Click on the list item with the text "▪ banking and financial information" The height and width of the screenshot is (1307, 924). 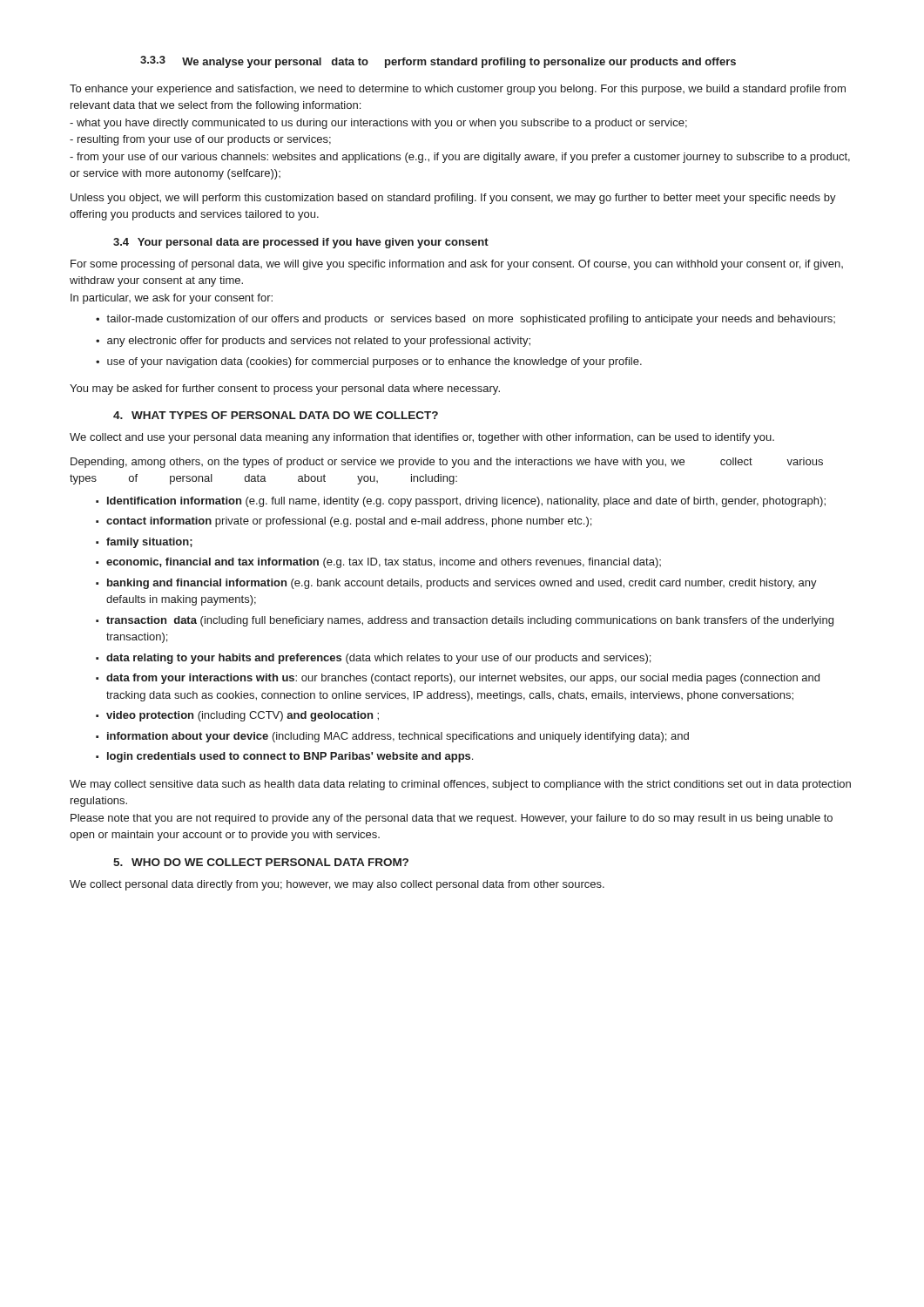click(475, 591)
